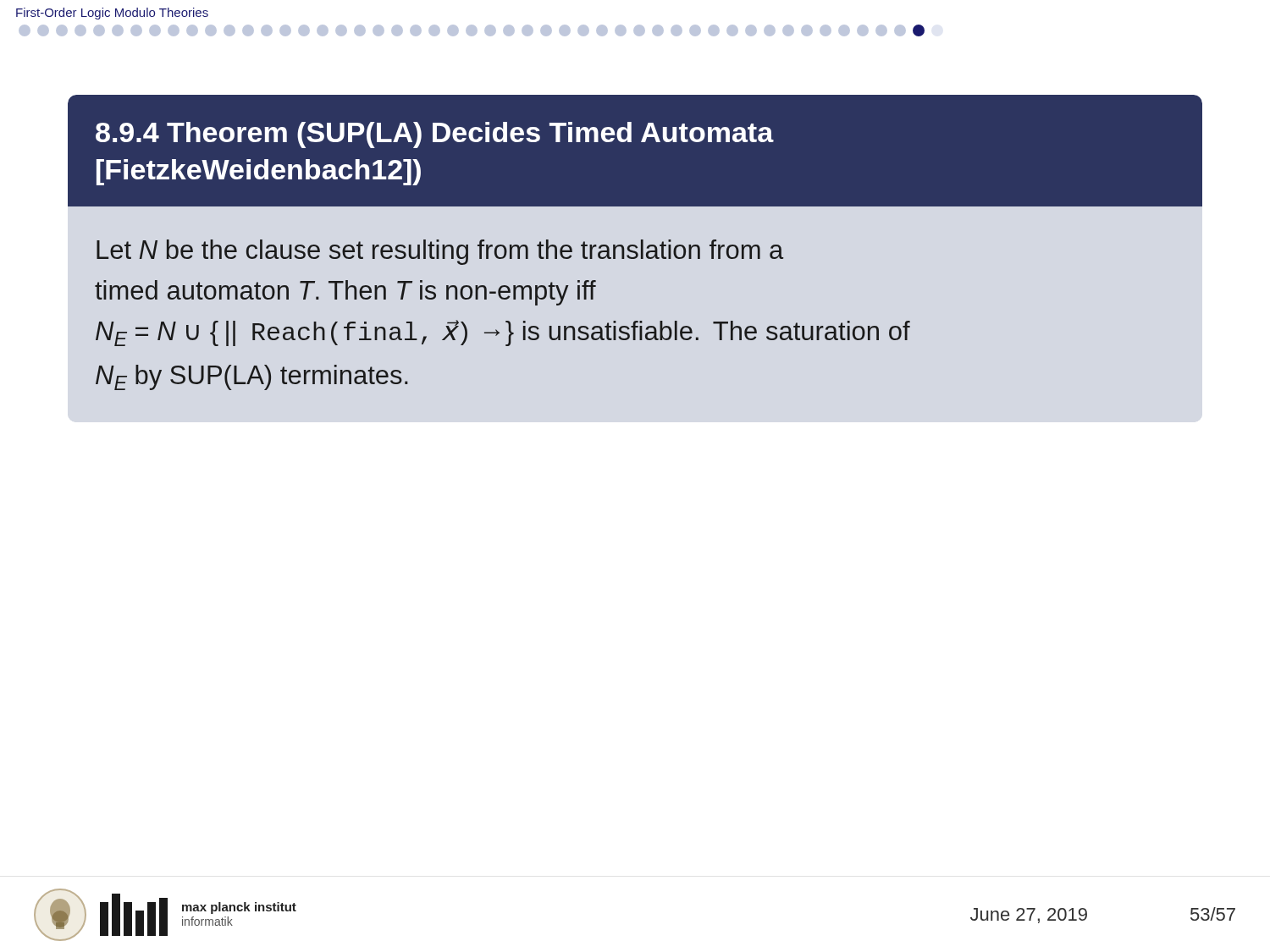Click on the text block that reads "Let N be the"

point(502,315)
